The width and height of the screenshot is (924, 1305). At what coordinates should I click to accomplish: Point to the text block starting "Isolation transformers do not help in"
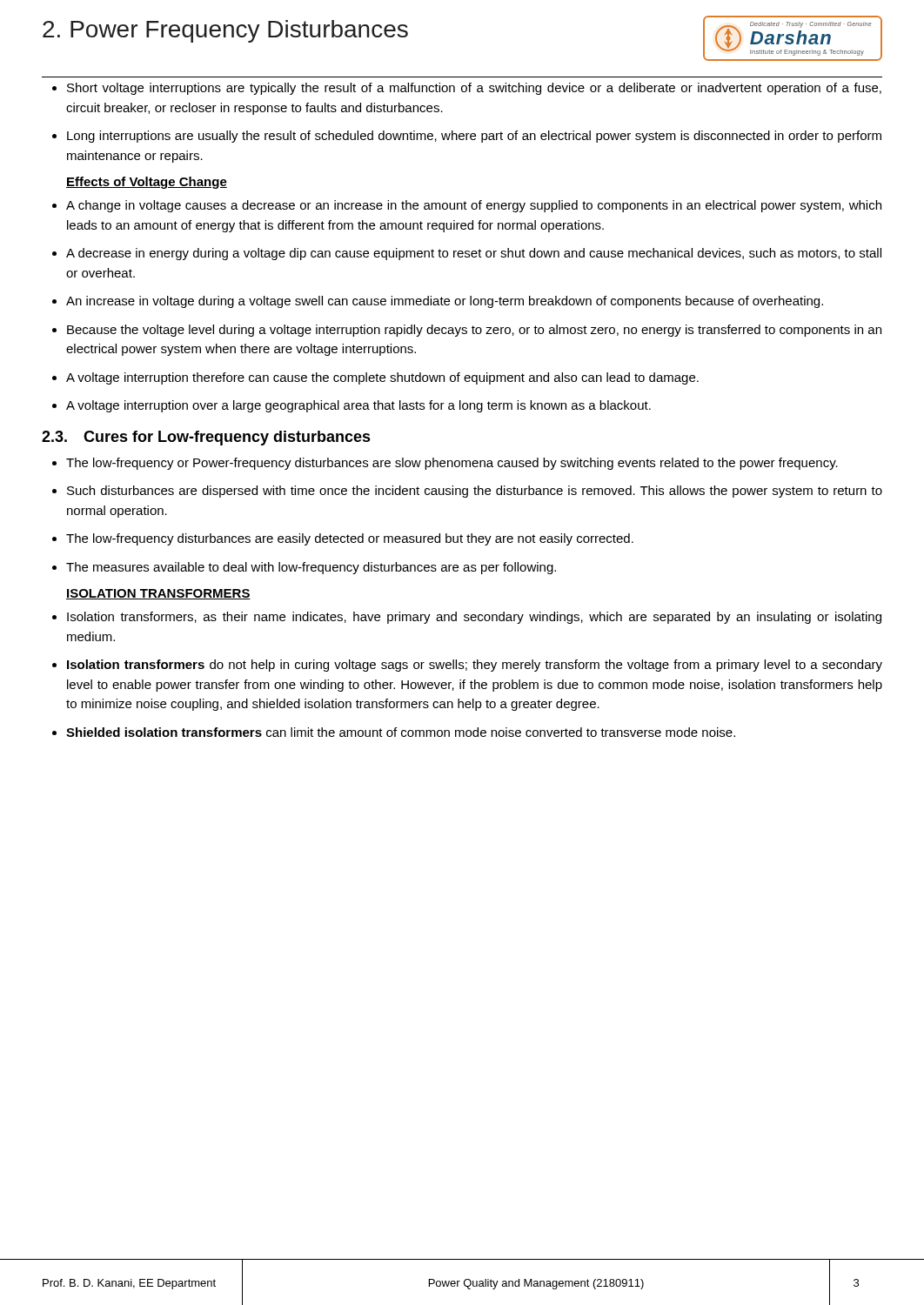(x=474, y=684)
